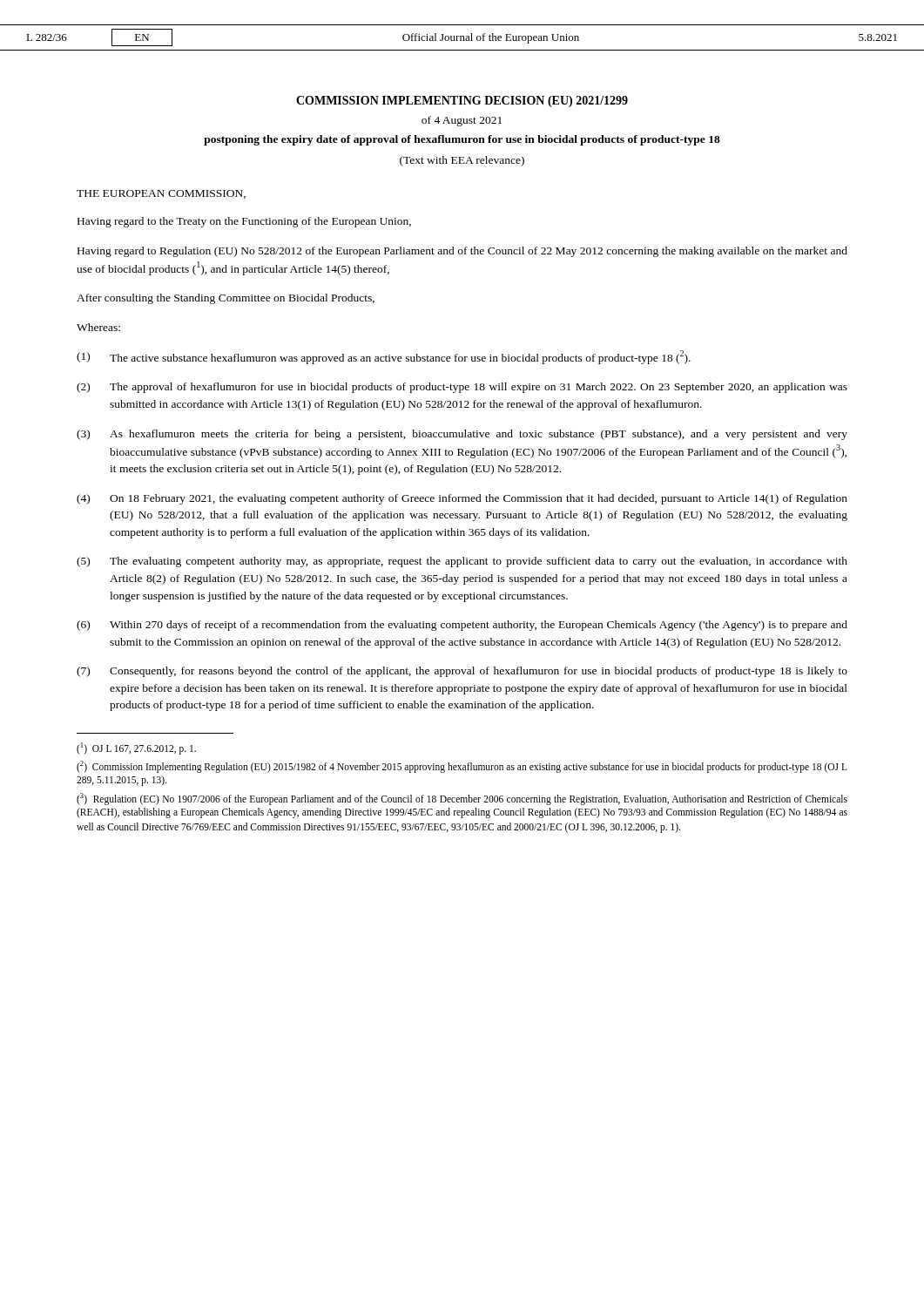Click on the region starting "(6) Within 270 days of receipt"
The image size is (924, 1307).
click(462, 633)
